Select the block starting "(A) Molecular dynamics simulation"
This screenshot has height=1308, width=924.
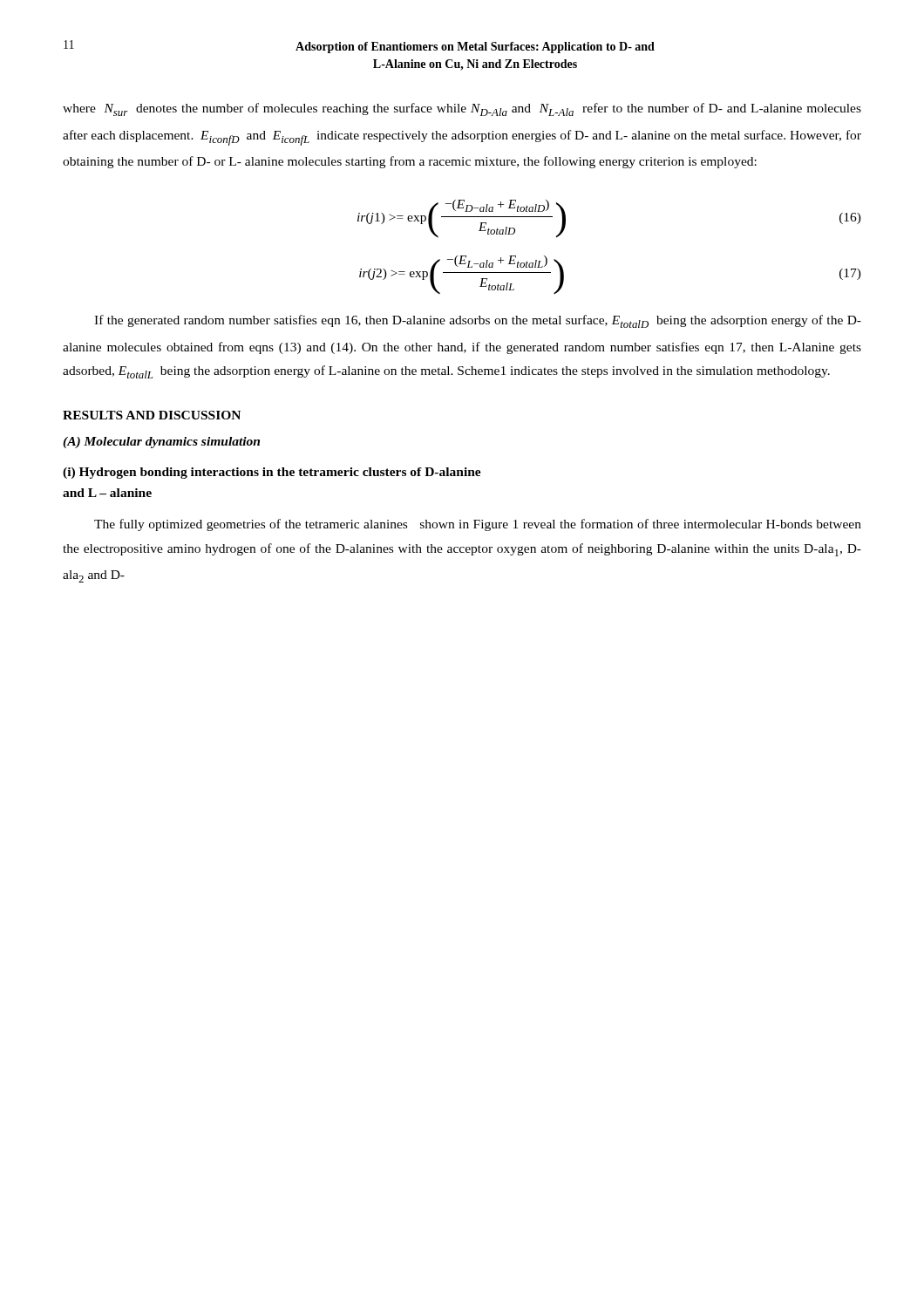[x=162, y=441]
